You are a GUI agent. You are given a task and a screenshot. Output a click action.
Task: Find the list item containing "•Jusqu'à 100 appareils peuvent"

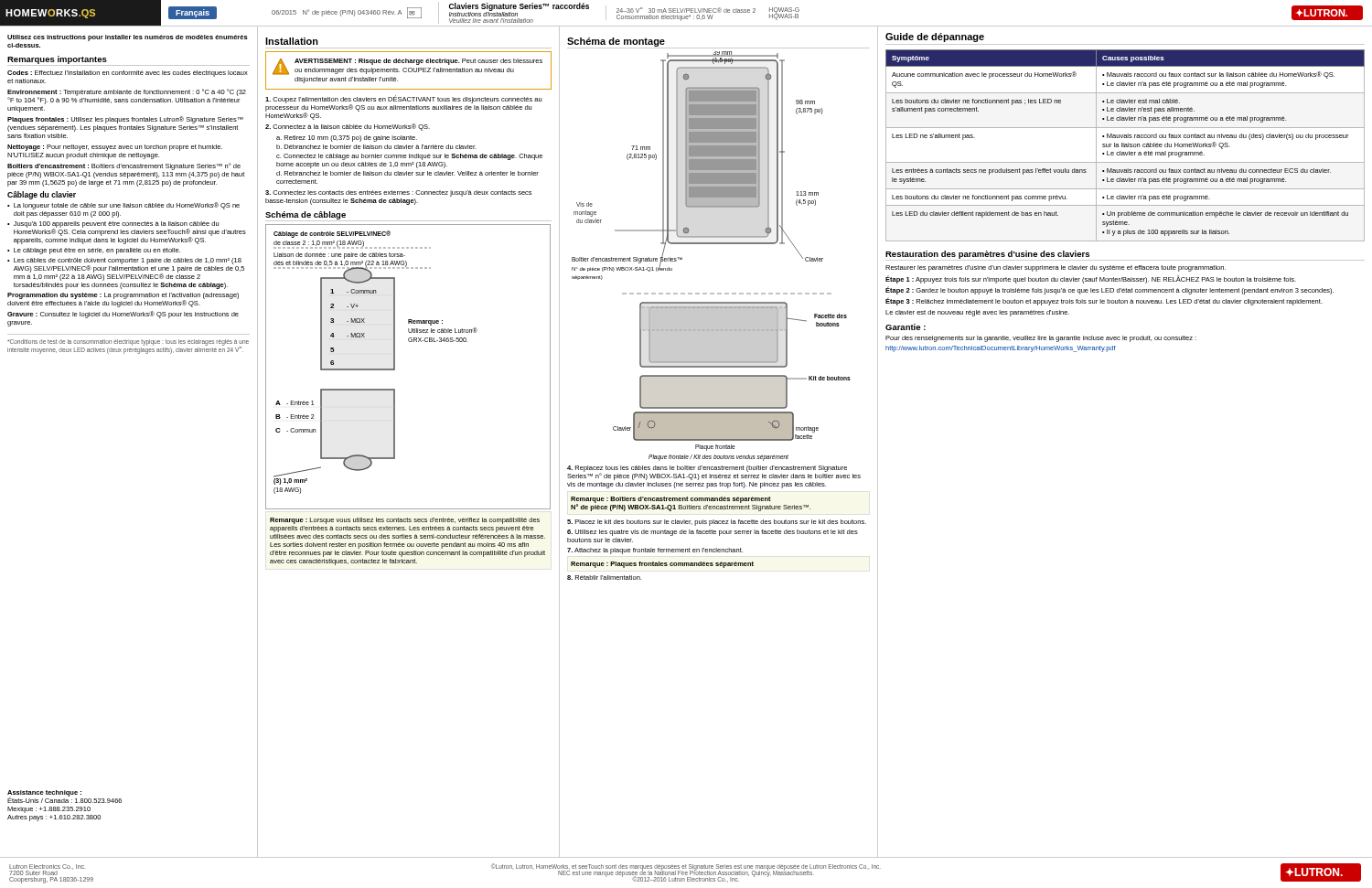coord(128,232)
